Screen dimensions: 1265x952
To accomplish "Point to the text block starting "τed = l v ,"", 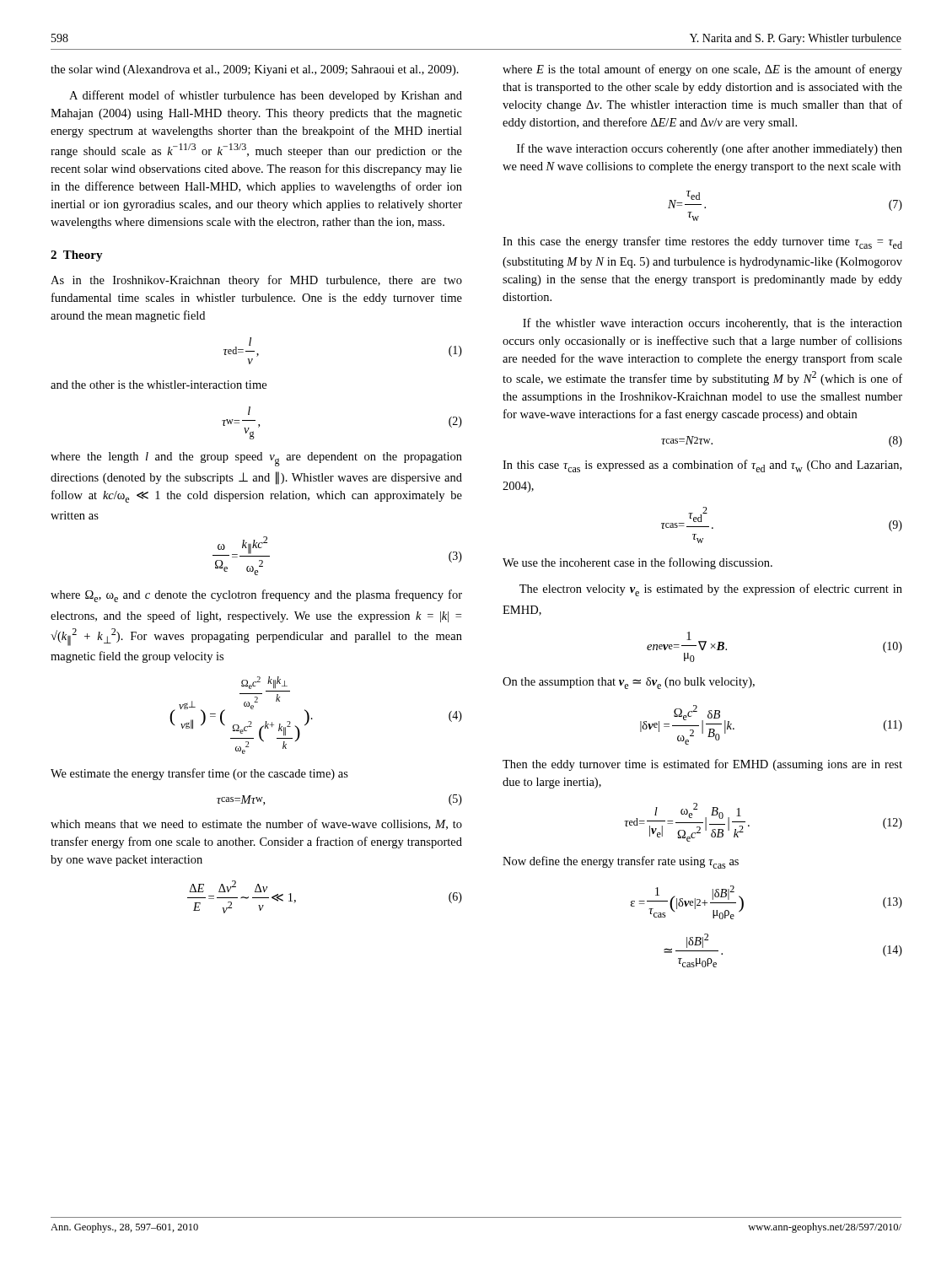I will (x=256, y=351).
